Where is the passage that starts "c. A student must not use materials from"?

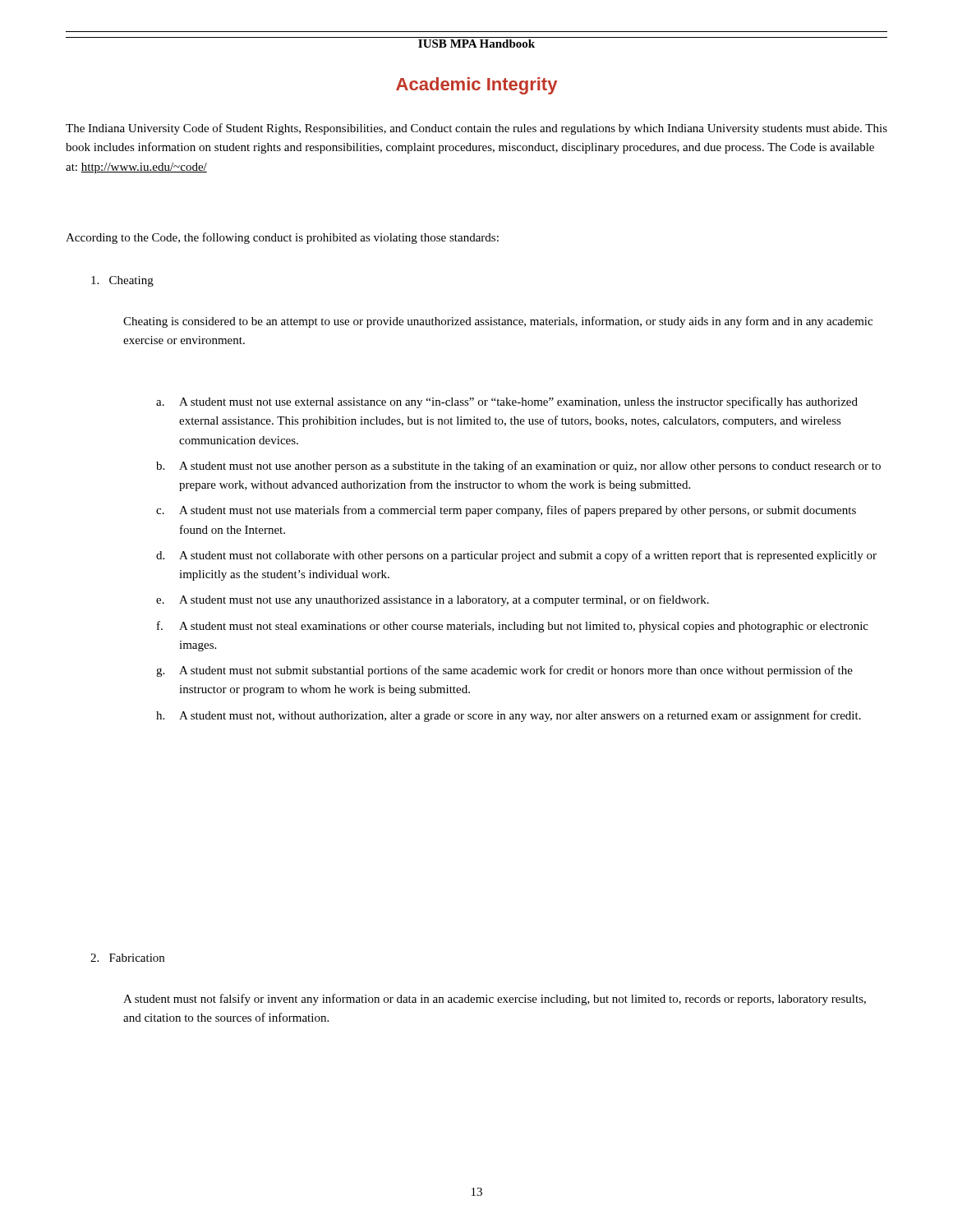522,520
